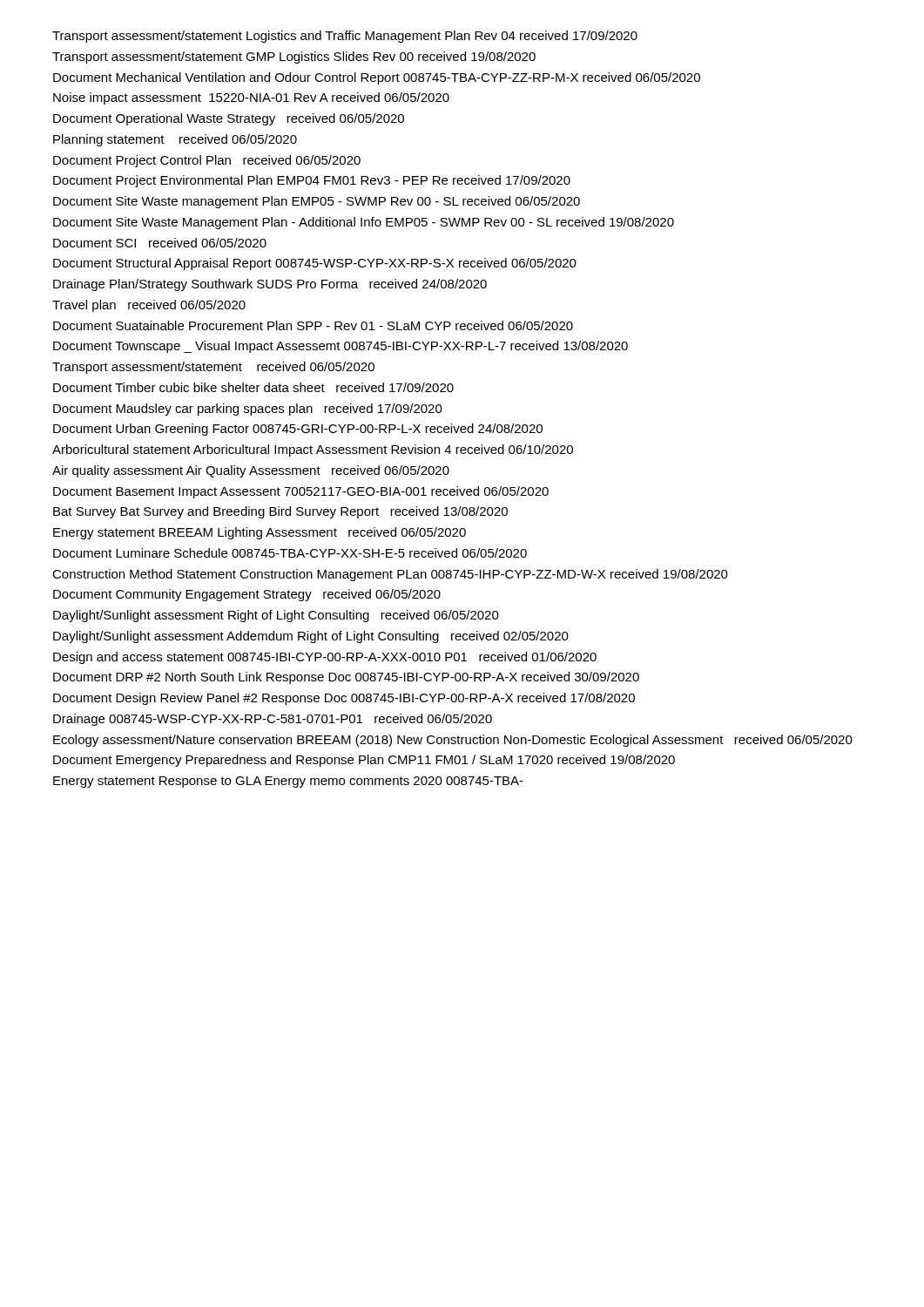Select the block starting "Document Design Review Panel #2 Response Doc"
Image resolution: width=924 pixels, height=1307 pixels.
pos(344,697)
